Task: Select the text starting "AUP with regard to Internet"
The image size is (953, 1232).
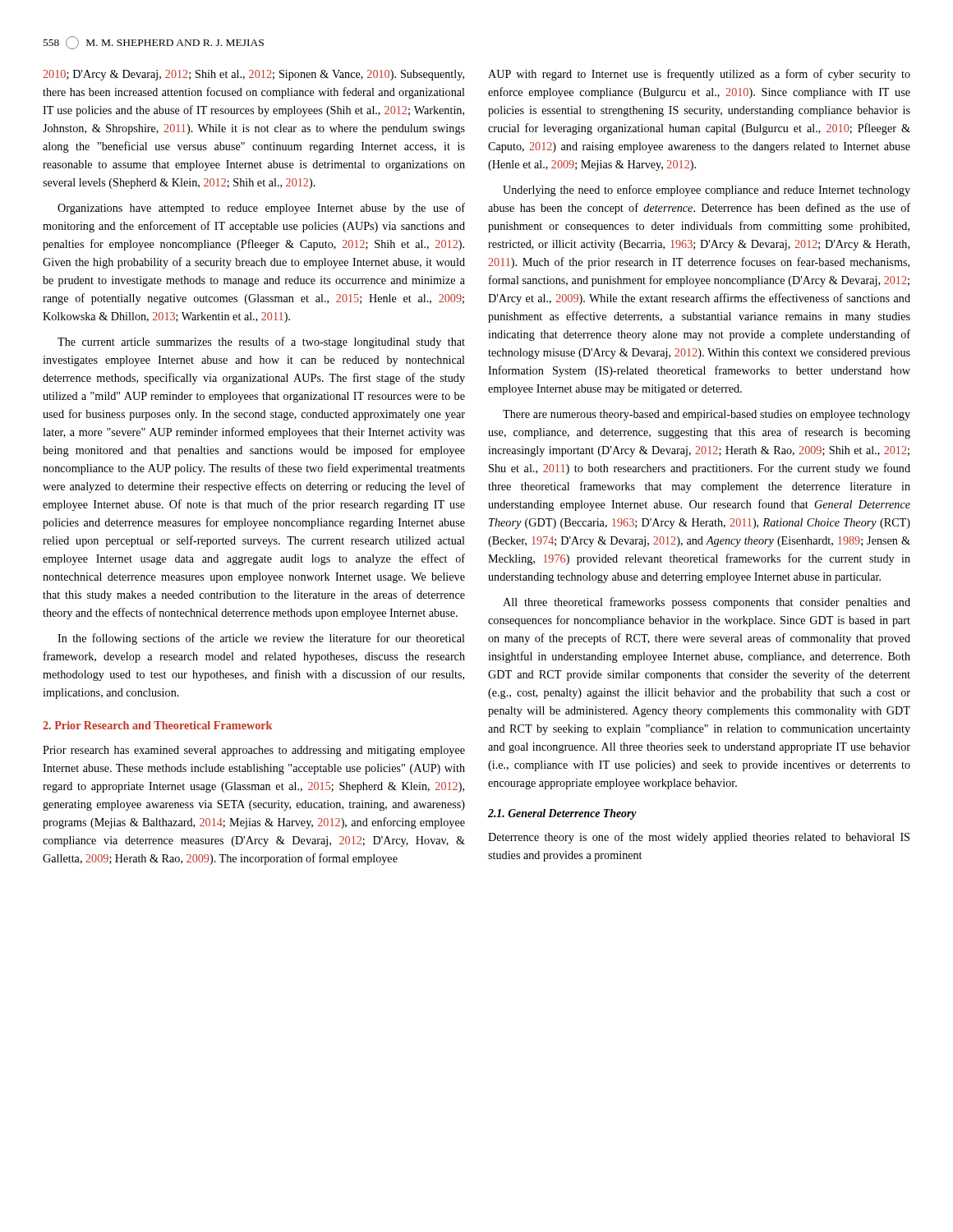Action: click(699, 119)
